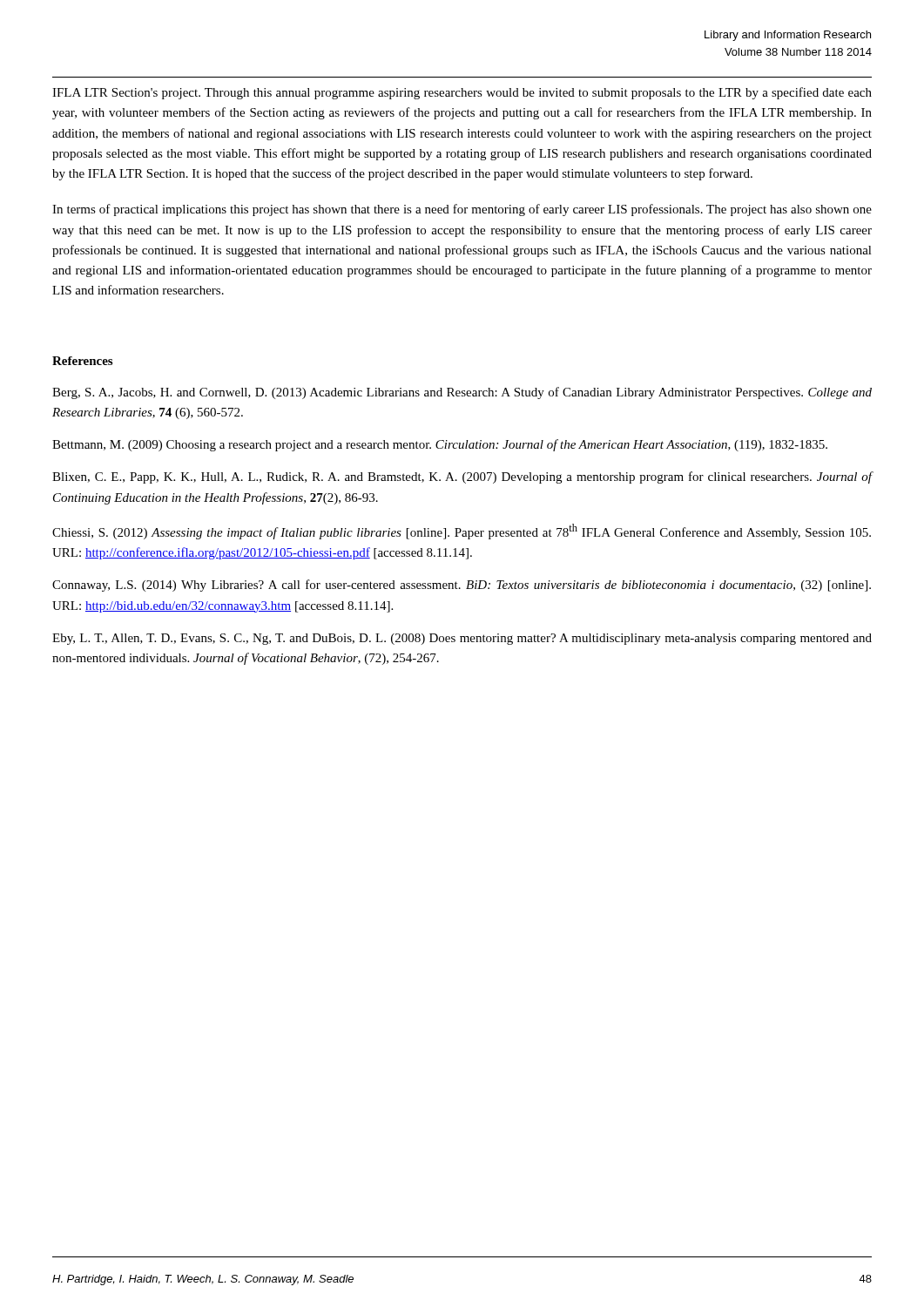The image size is (924, 1307).
Task: Point to the block starting "Chiessi, S. (2012) Assessing the"
Action: pos(462,541)
